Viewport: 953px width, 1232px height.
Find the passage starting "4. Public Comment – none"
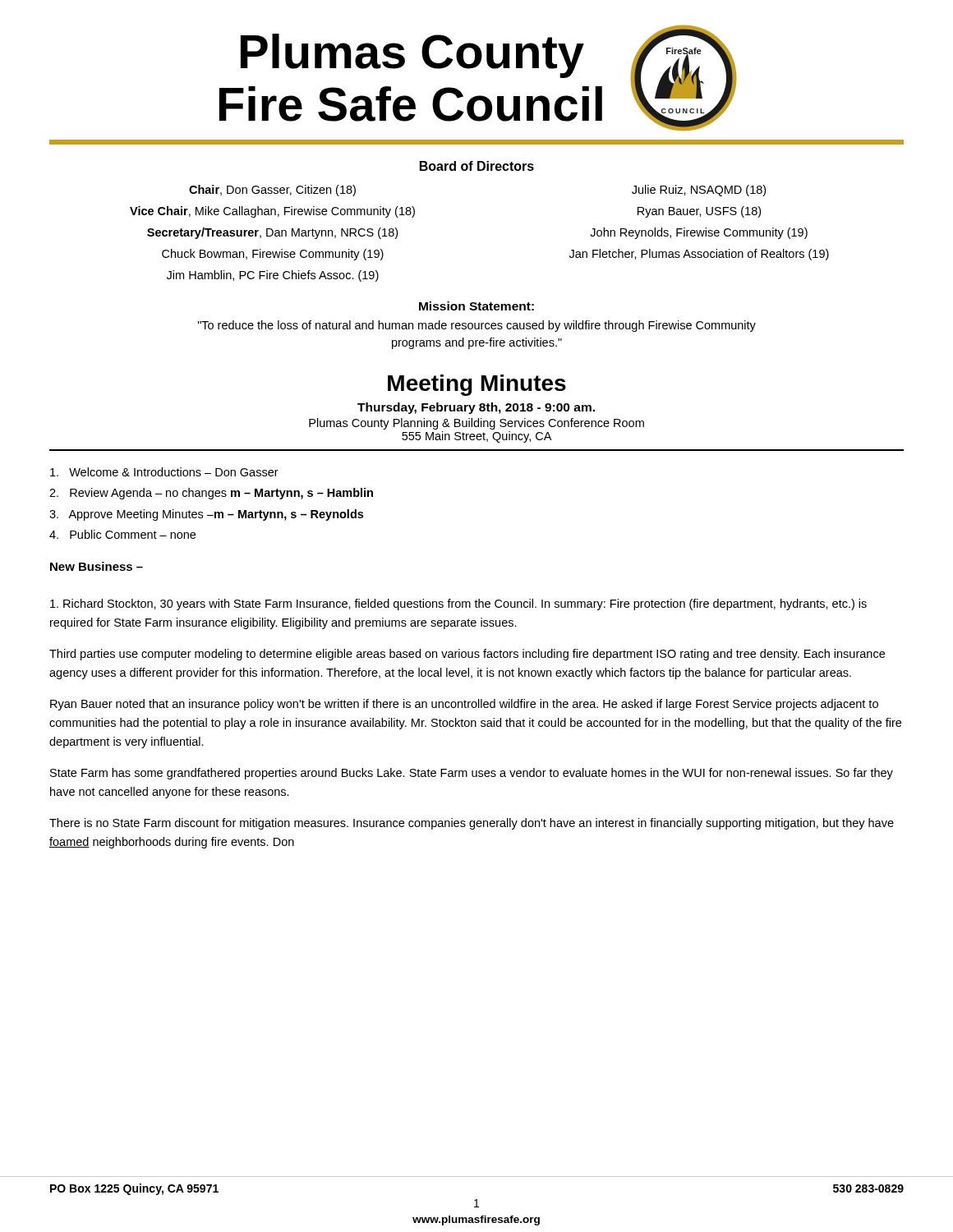point(123,535)
